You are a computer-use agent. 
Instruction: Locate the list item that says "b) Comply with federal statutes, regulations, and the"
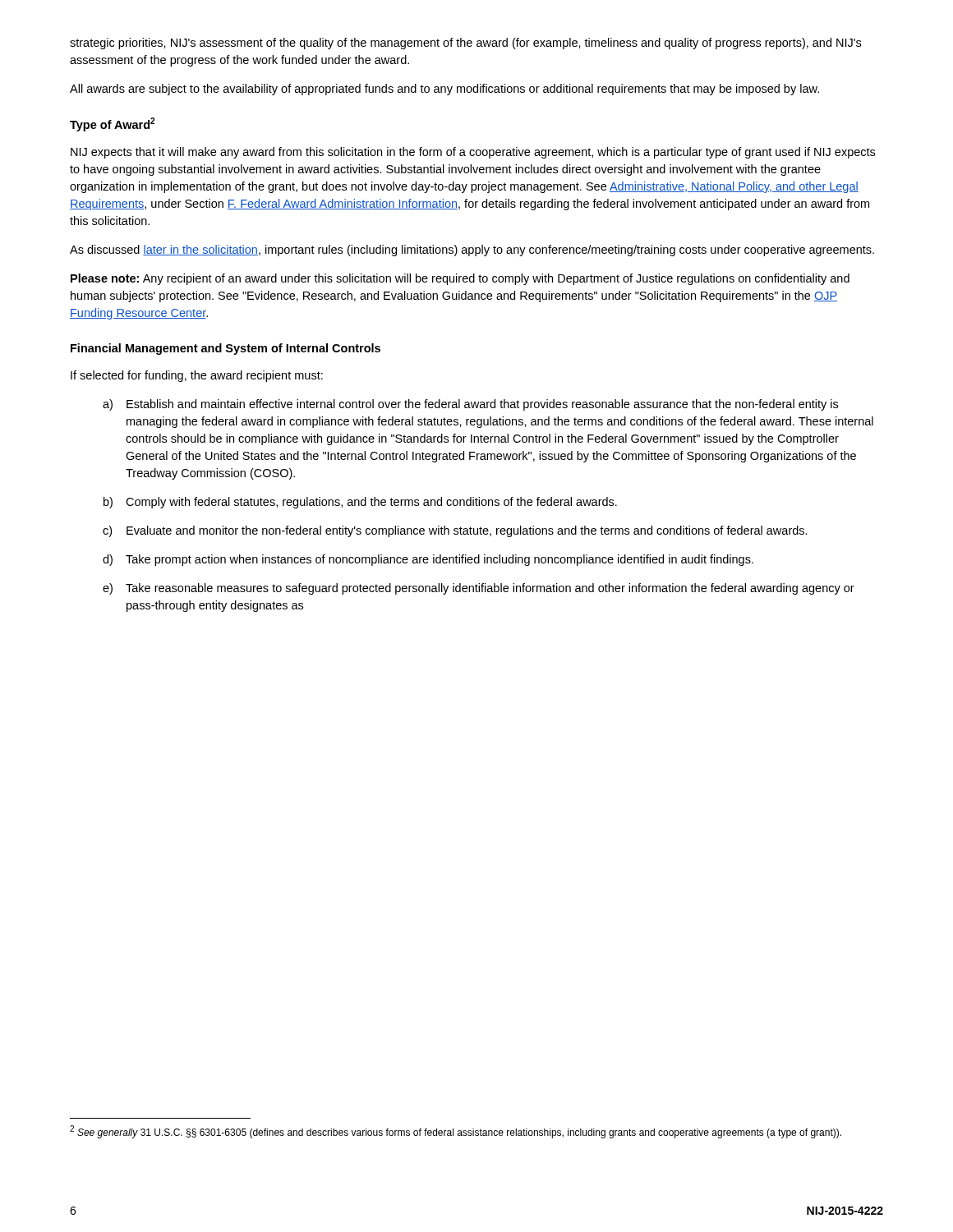(x=493, y=502)
